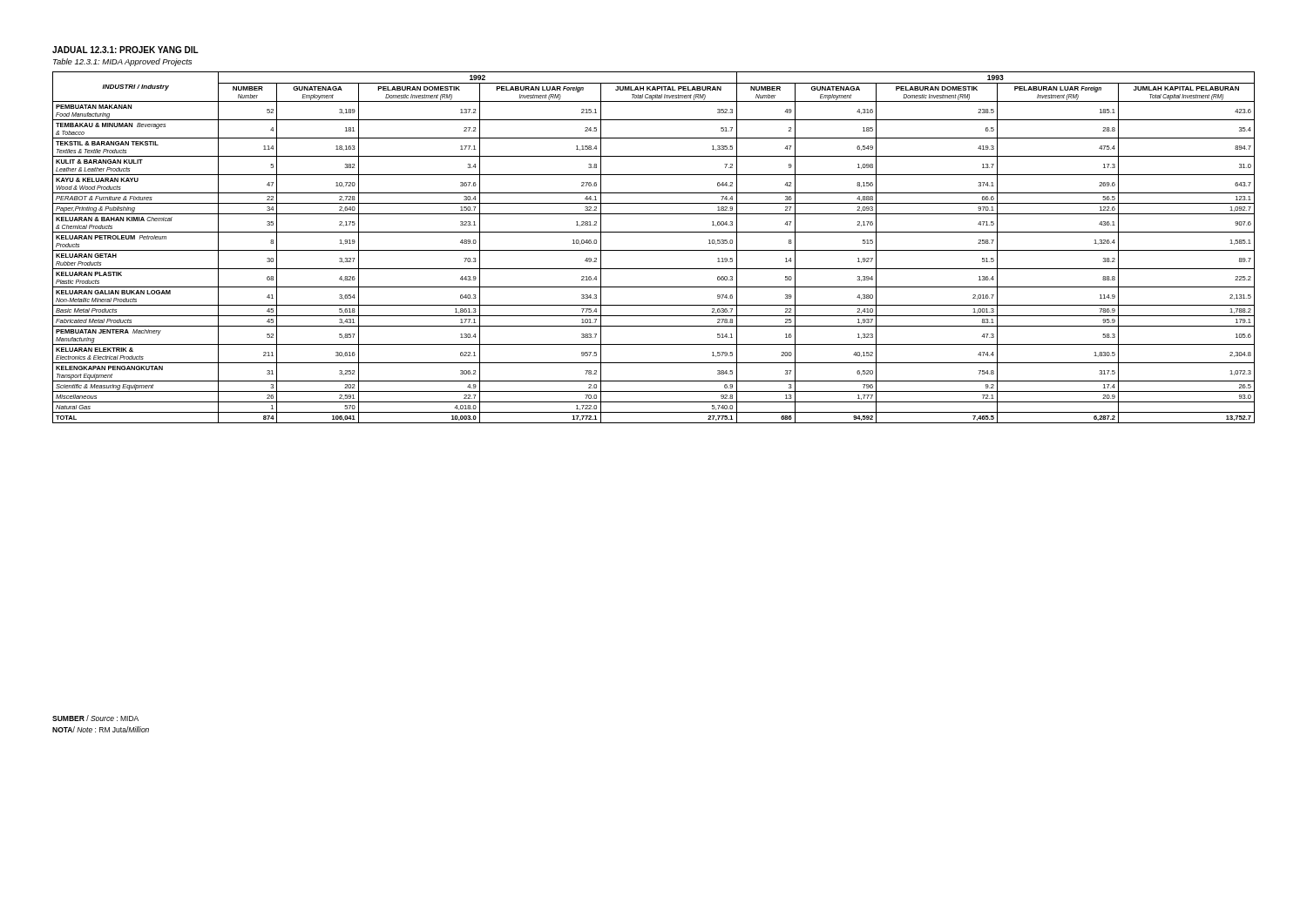Locate the text block starting "NOTA/ Note :"
This screenshot has height=924, width=1307.
(101, 730)
